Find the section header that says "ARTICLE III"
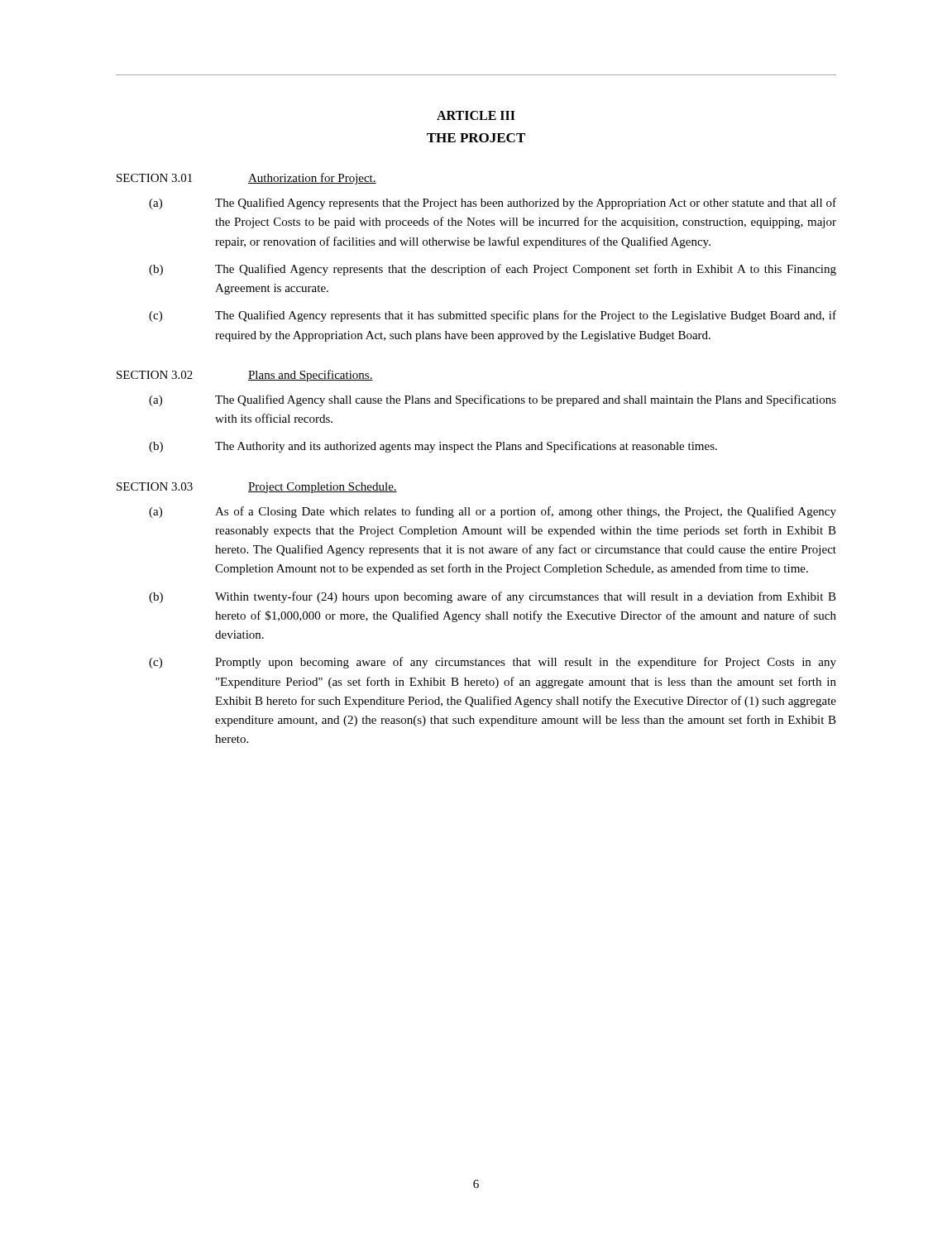Image resolution: width=952 pixels, height=1241 pixels. (476, 115)
